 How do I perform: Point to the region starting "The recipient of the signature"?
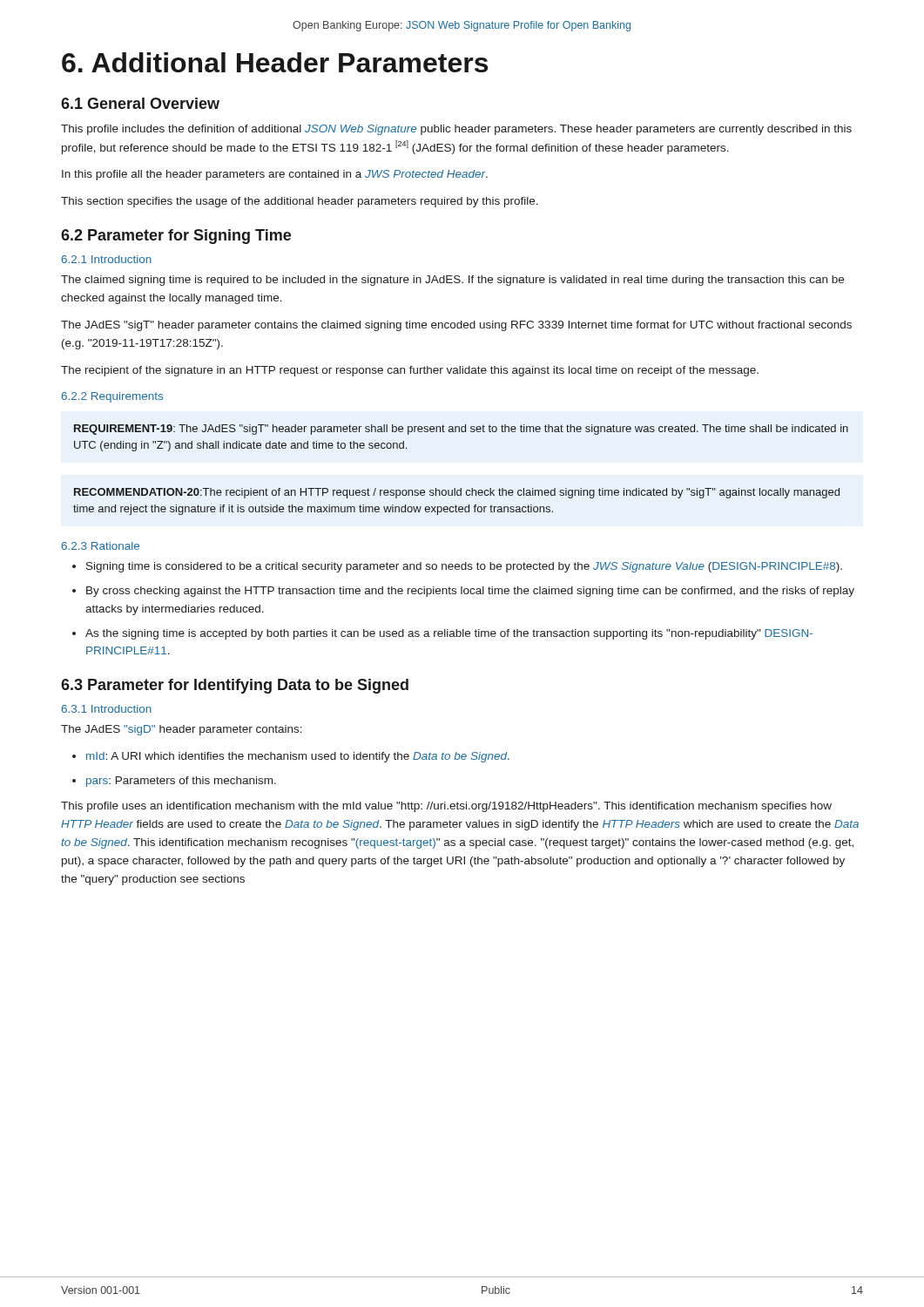pos(462,371)
